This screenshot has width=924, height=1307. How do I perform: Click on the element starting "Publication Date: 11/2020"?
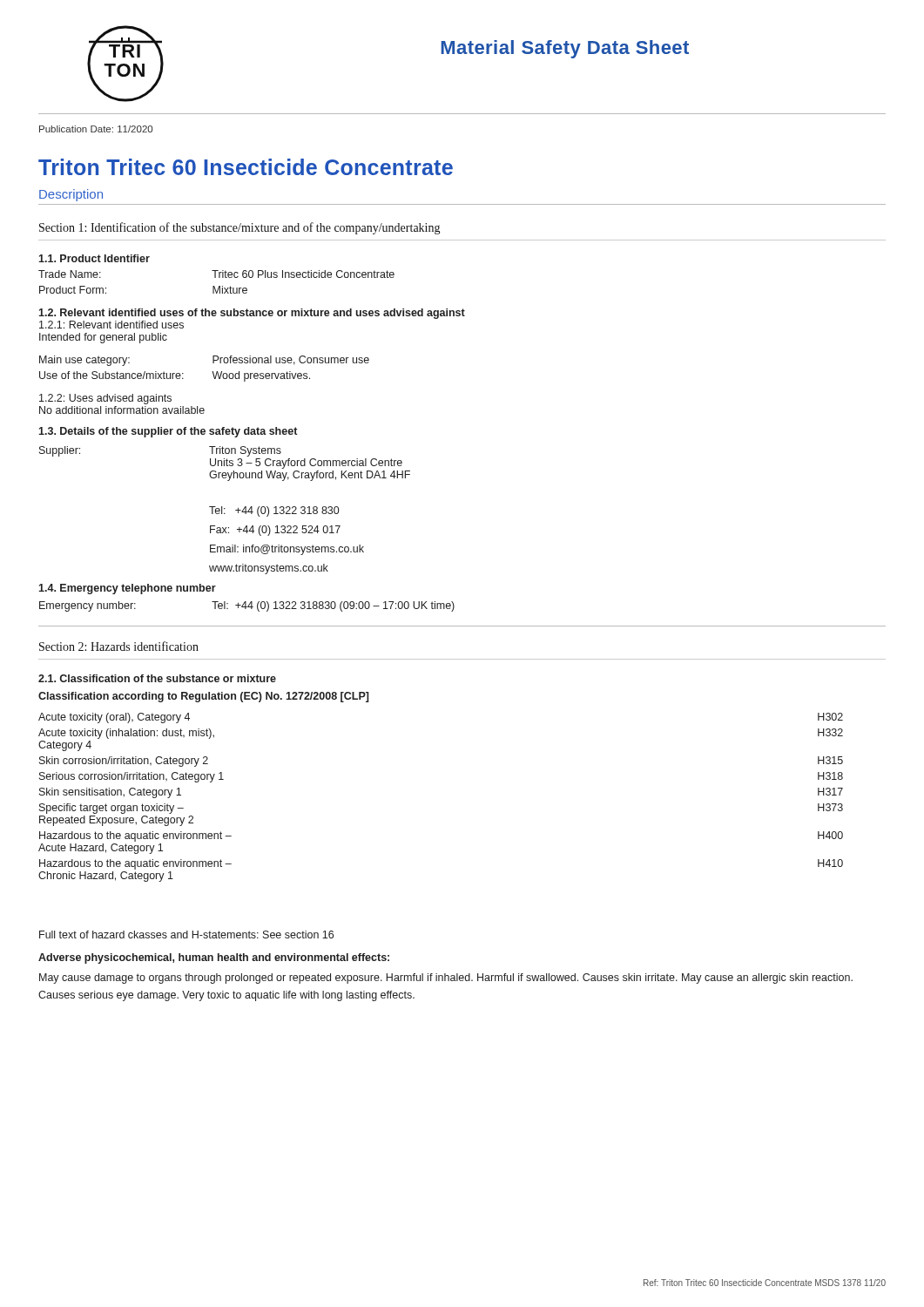pos(96,129)
